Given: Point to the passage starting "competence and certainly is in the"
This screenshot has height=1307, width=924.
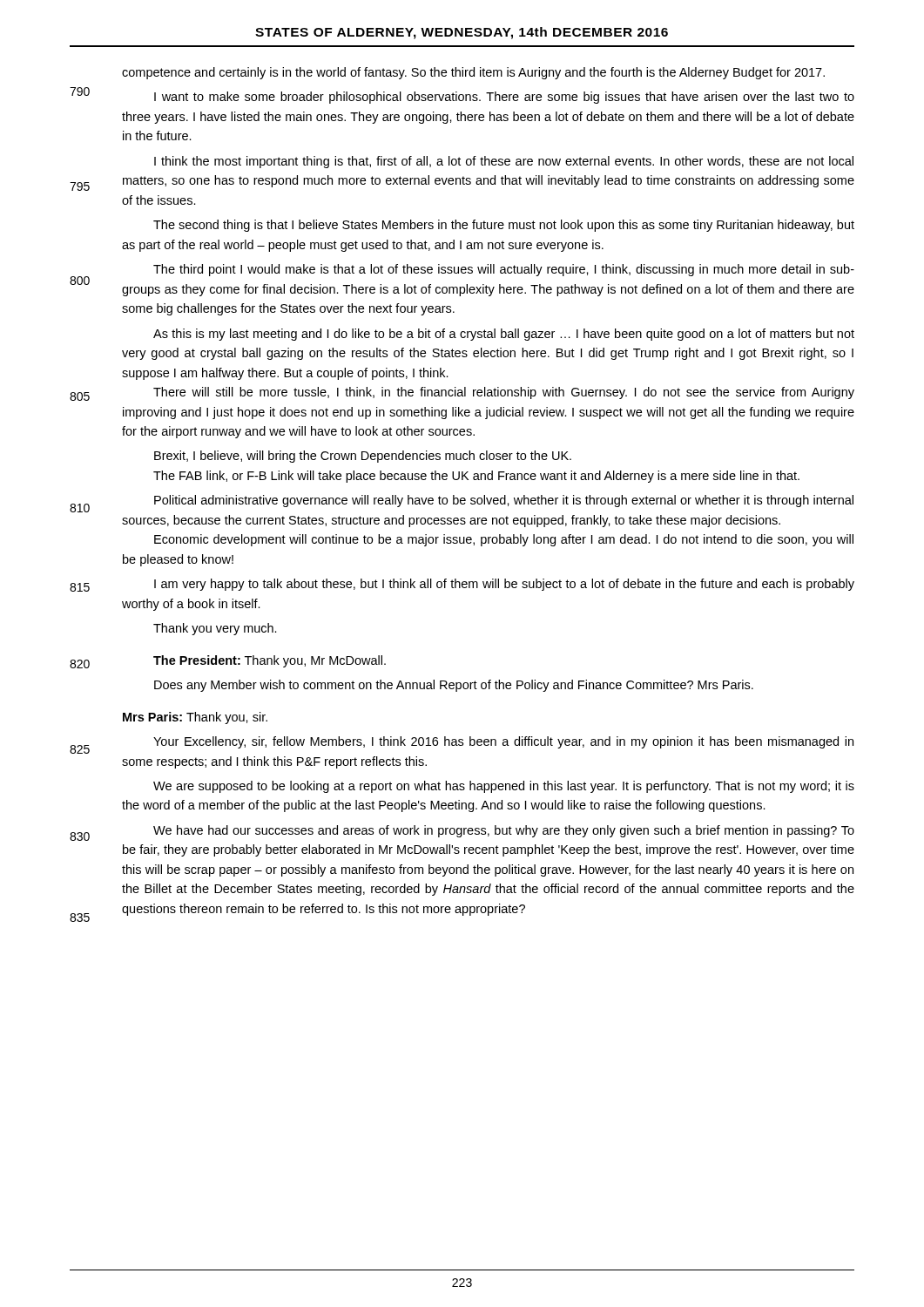Looking at the screenshot, I should pyautogui.click(x=488, y=223).
